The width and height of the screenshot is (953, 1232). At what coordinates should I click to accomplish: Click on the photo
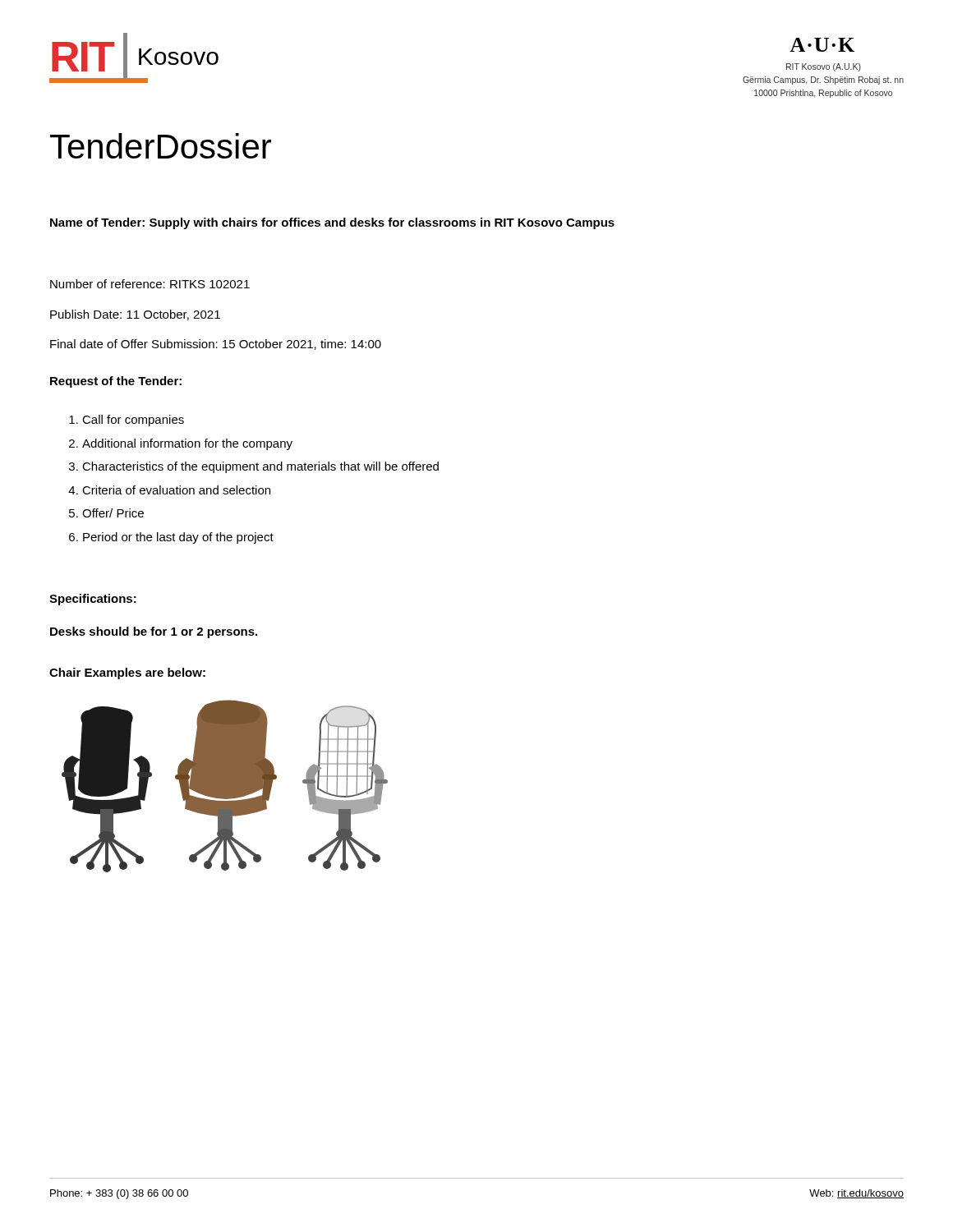[x=476, y=806]
